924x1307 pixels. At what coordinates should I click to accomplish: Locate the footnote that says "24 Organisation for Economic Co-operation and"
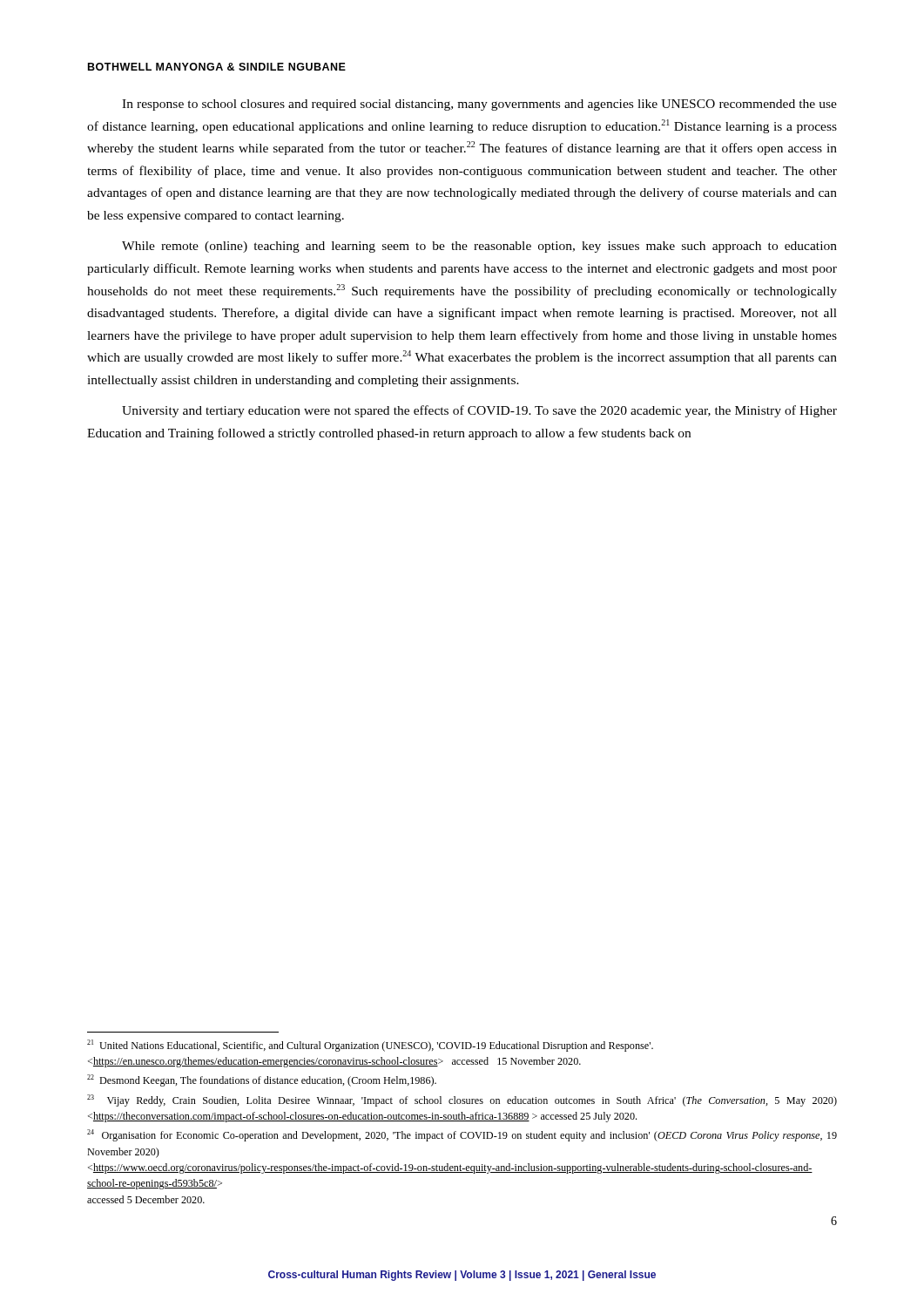[462, 1167]
